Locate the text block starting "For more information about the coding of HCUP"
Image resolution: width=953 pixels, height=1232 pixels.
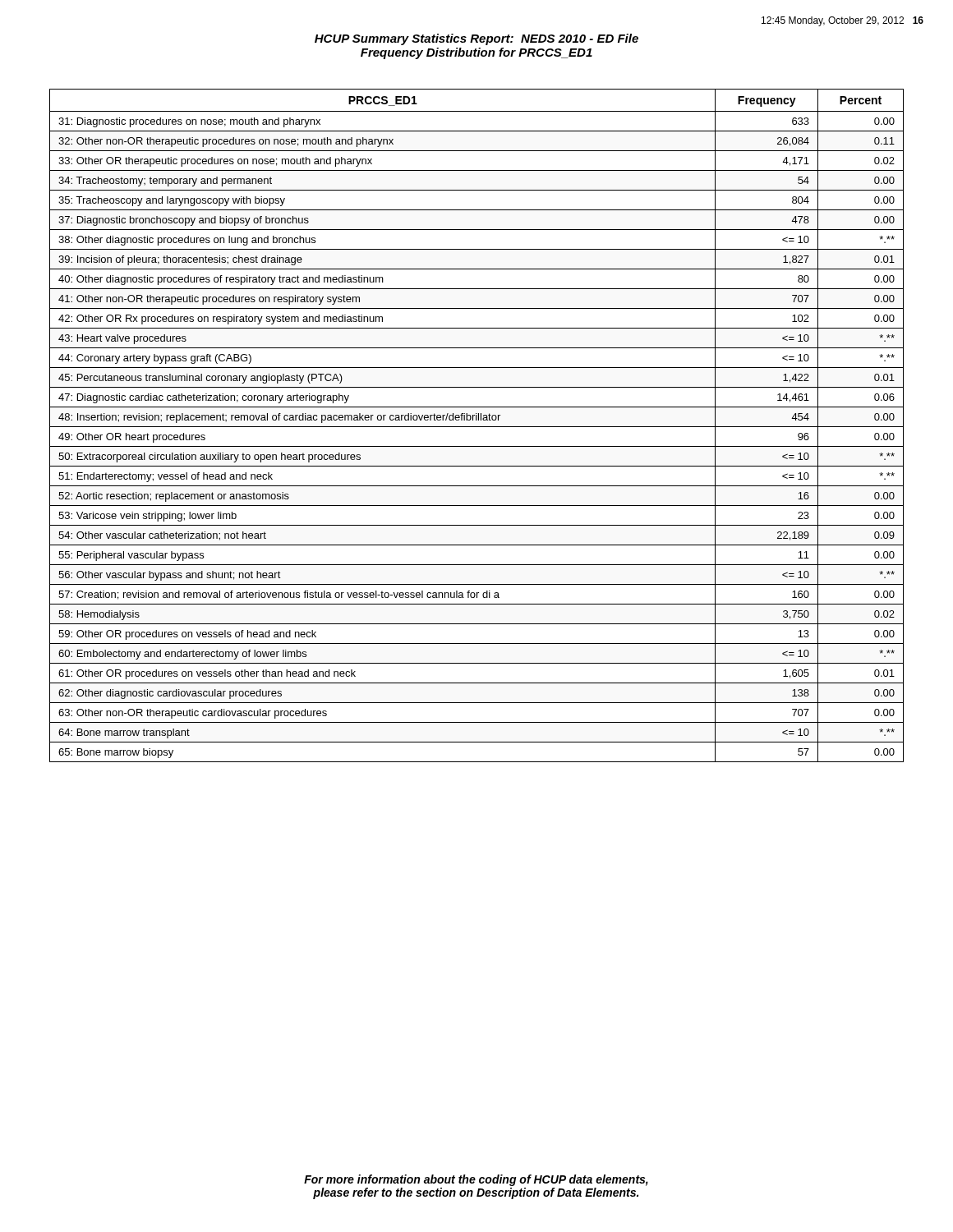(476, 1186)
